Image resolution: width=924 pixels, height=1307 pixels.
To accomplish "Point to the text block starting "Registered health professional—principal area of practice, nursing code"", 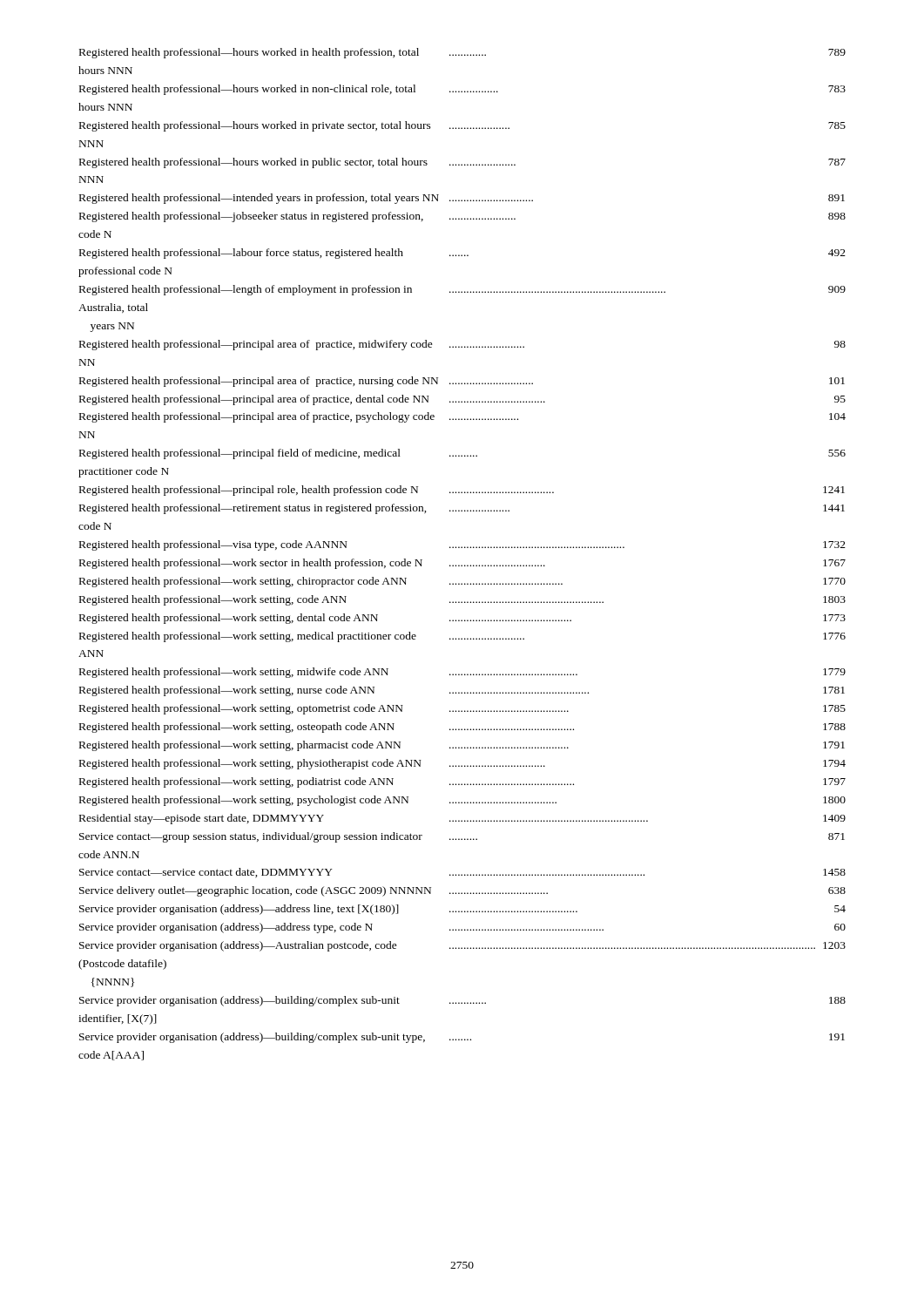I will [x=462, y=381].
